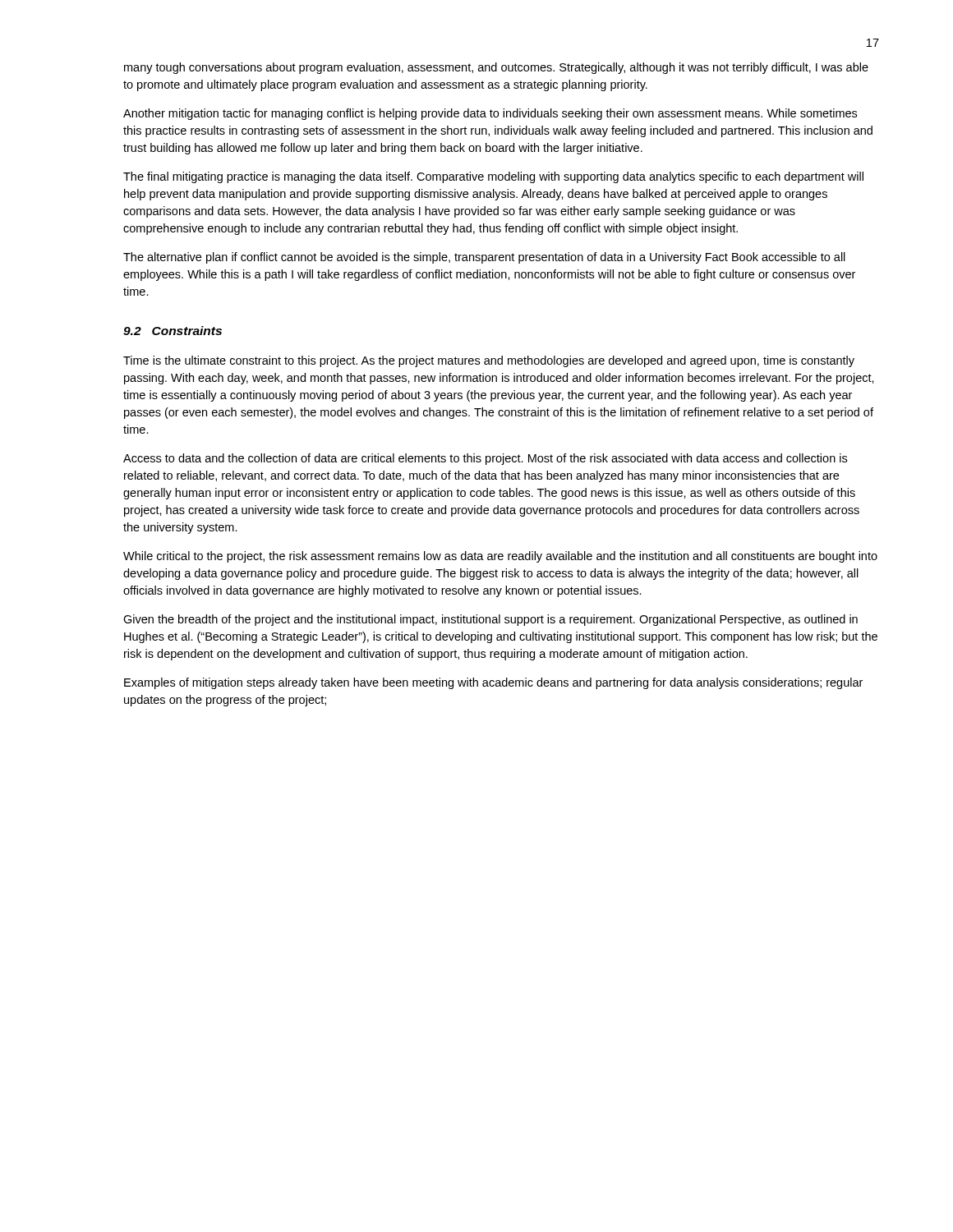This screenshot has height=1232, width=953.
Task: Point to the text block starting "Examples of mitigation steps already"
Action: click(493, 691)
